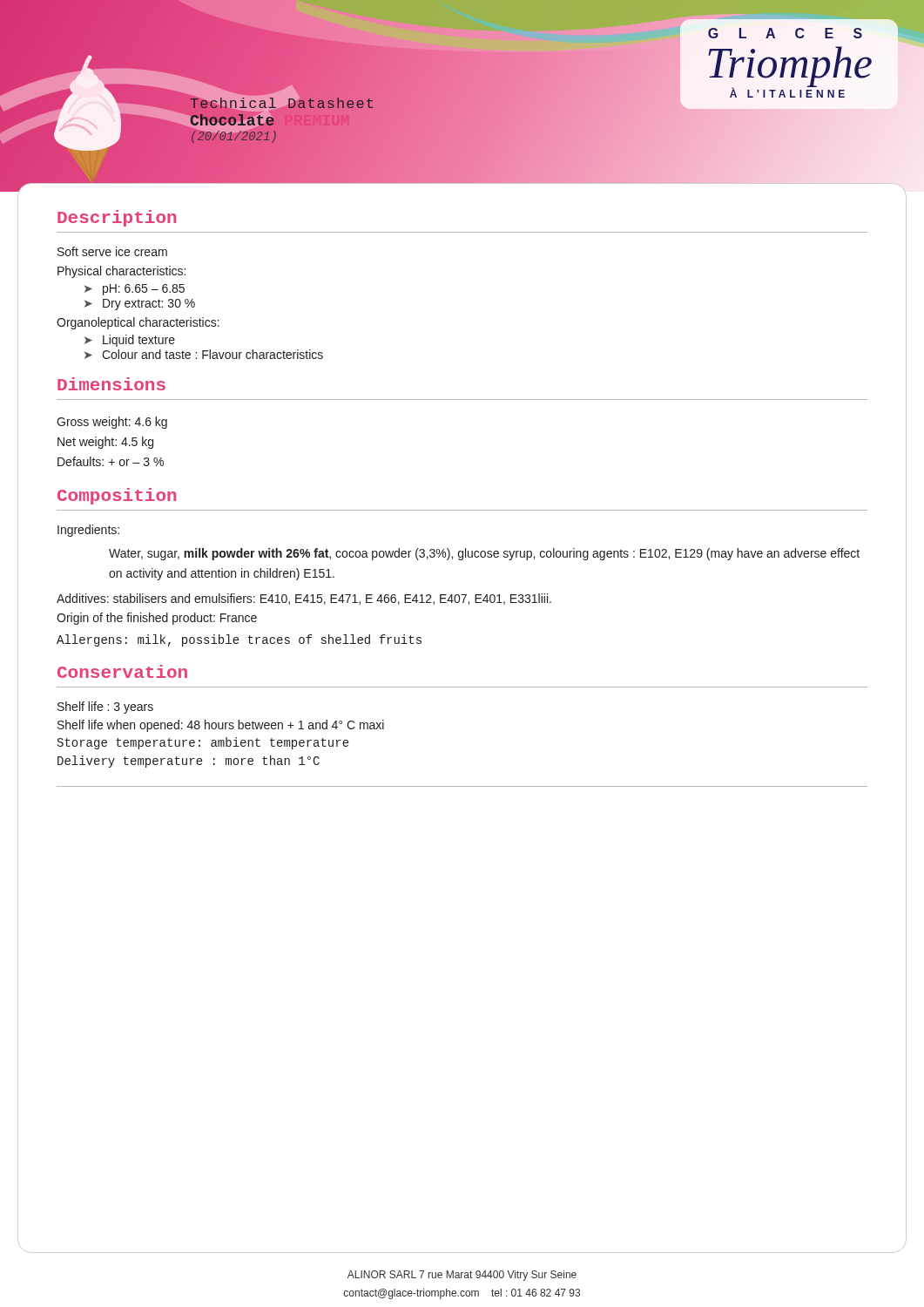This screenshot has width=924, height=1307.
Task: Navigate to the element starting "Allergens: milk, possible"
Action: pos(240,640)
